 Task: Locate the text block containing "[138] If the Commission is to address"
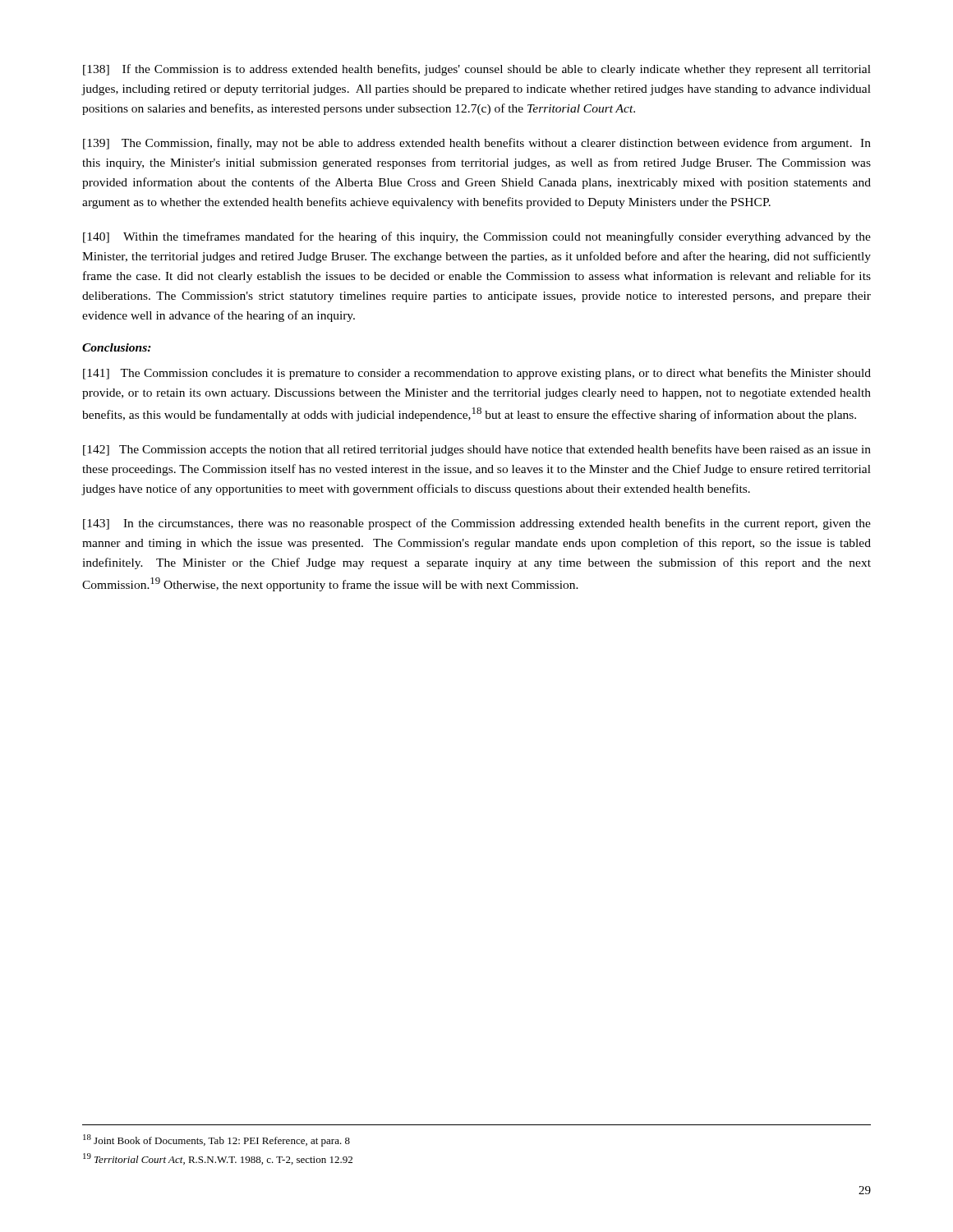click(x=476, y=88)
